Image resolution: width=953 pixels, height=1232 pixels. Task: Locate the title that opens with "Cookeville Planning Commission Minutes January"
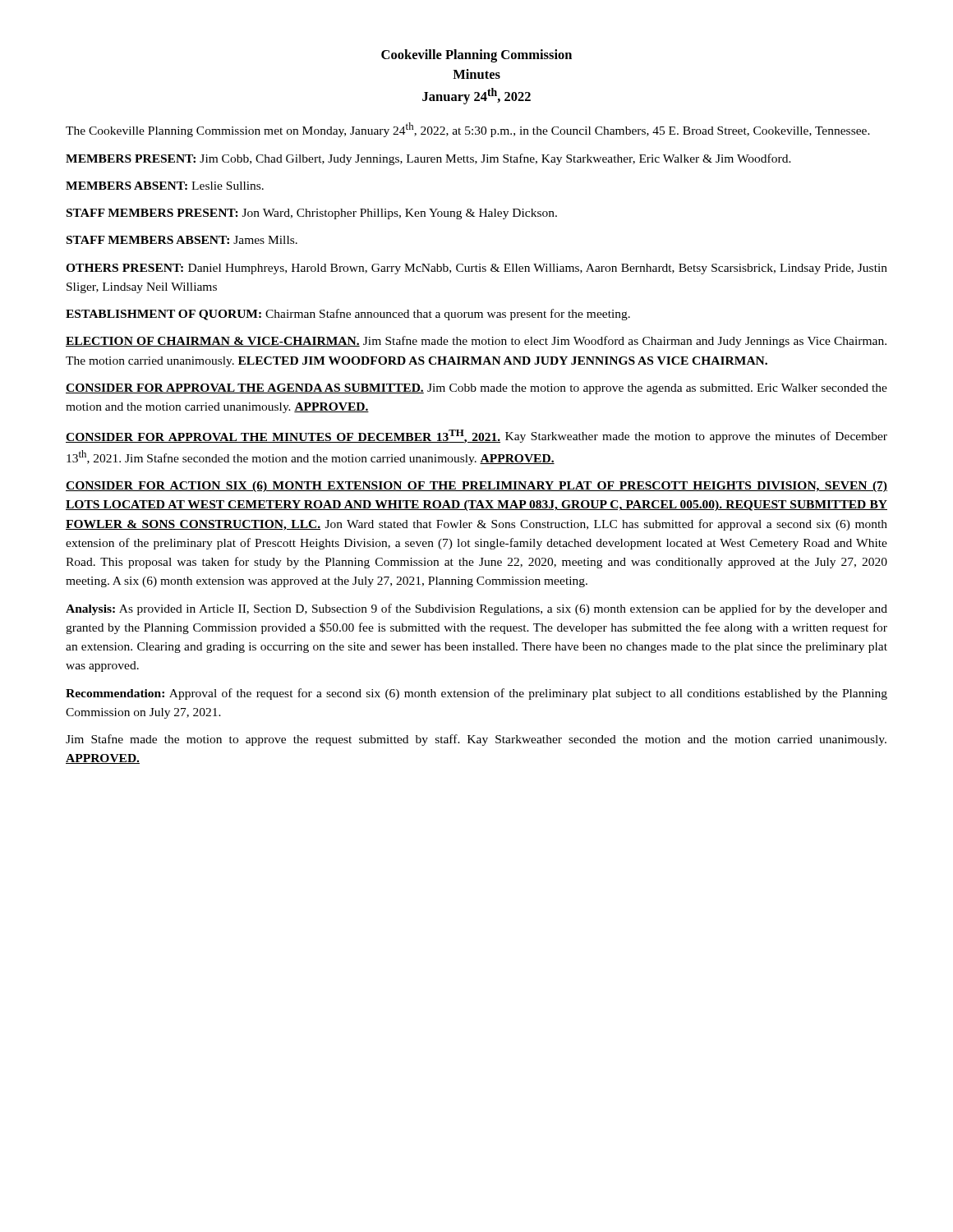[x=476, y=76]
